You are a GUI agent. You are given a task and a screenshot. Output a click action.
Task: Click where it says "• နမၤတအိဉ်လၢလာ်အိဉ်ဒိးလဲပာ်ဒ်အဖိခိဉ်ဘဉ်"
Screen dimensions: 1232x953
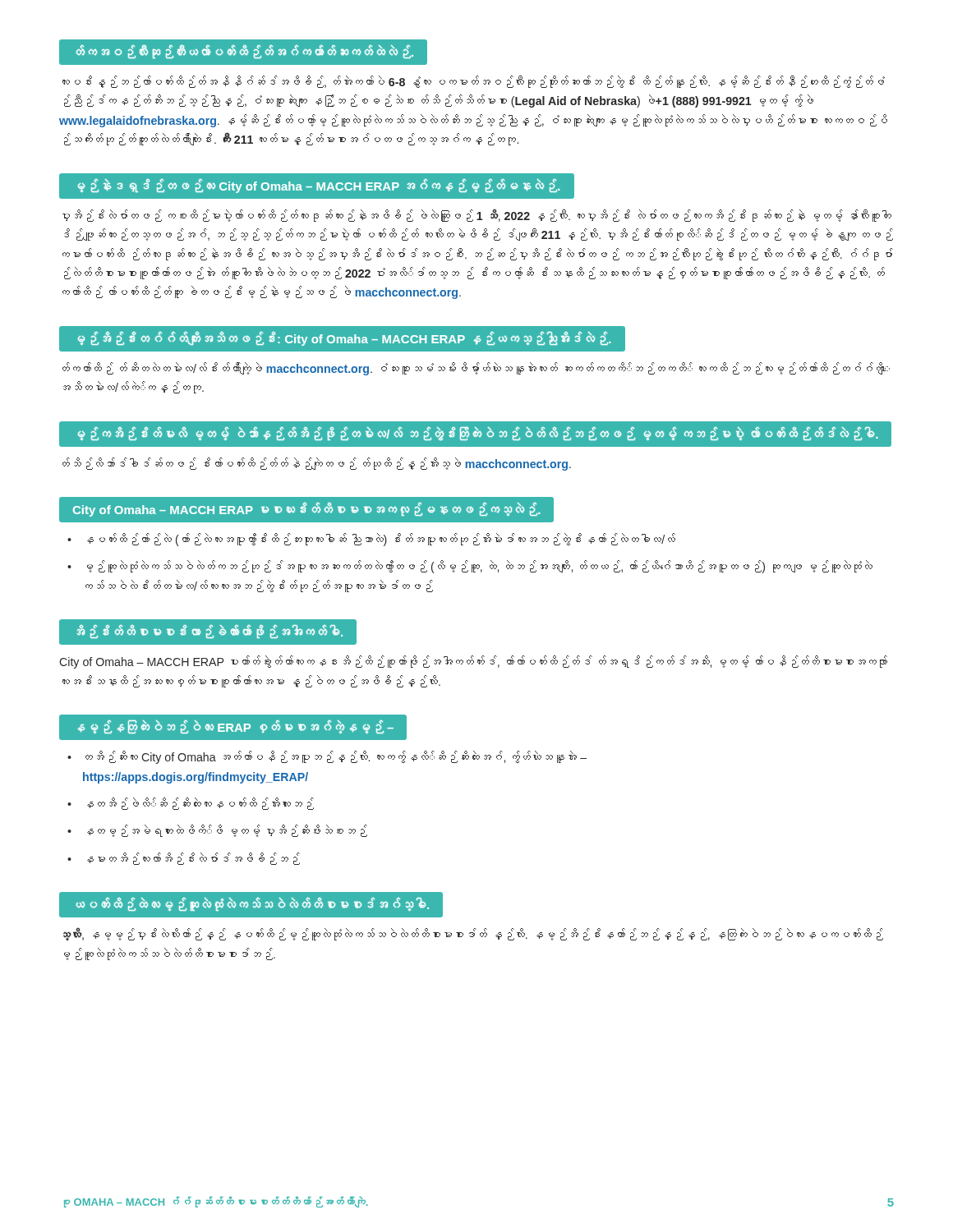pos(184,860)
